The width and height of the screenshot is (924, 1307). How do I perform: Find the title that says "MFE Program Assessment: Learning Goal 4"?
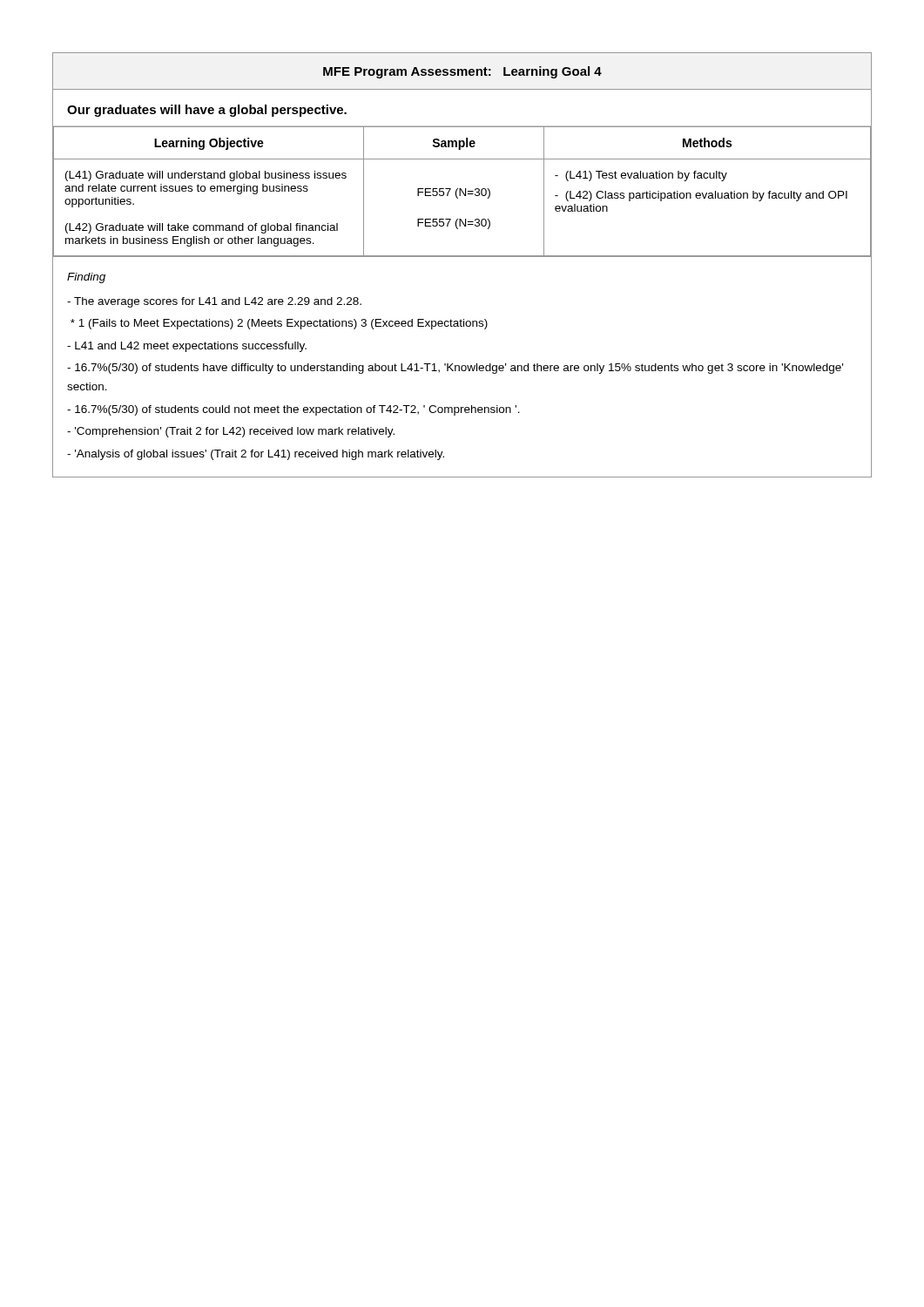point(462,71)
